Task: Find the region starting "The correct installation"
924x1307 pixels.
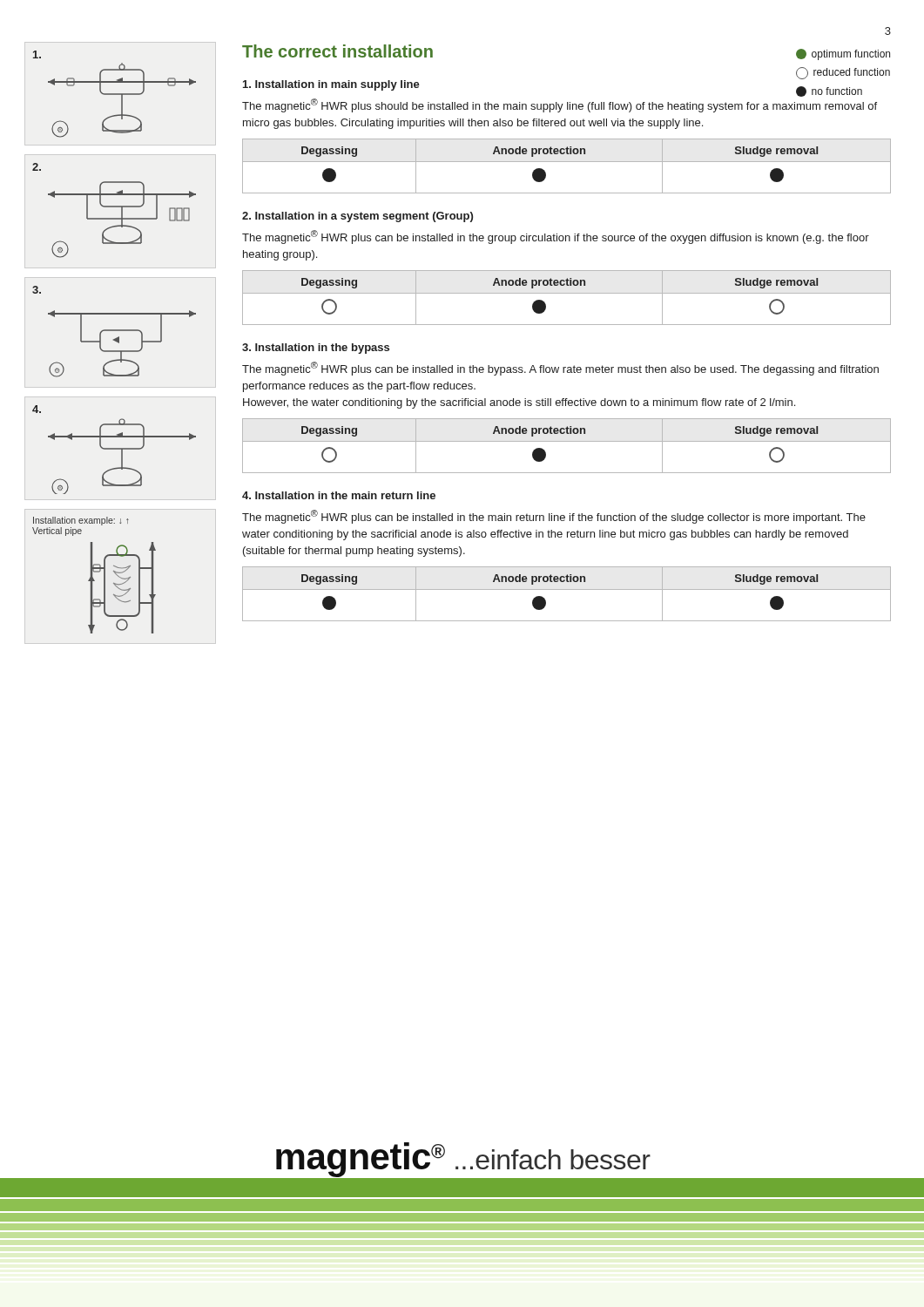Action: pyautogui.click(x=338, y=51)
